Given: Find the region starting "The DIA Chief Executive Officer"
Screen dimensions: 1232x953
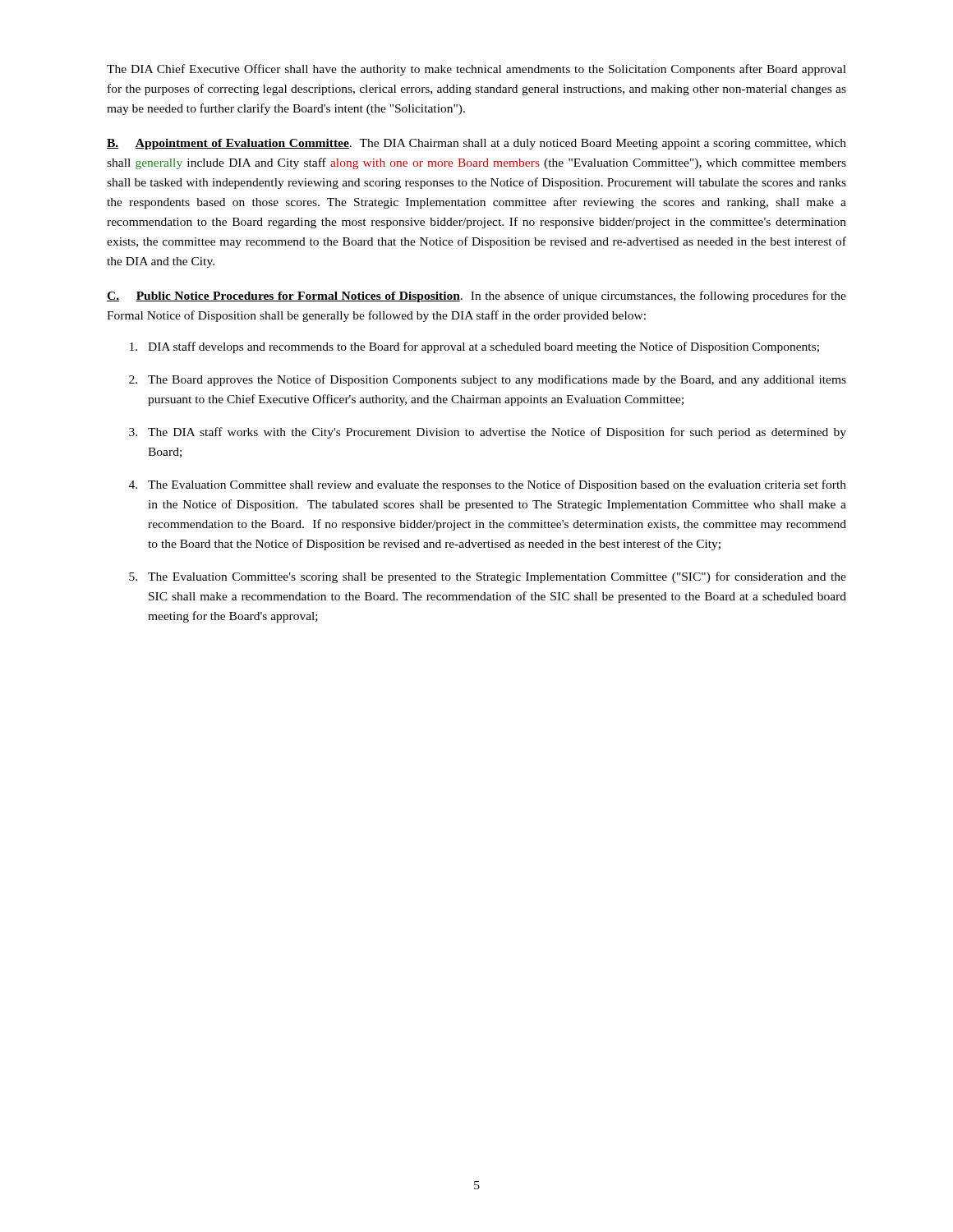Looking at the screenshot, I should [476, 88].
